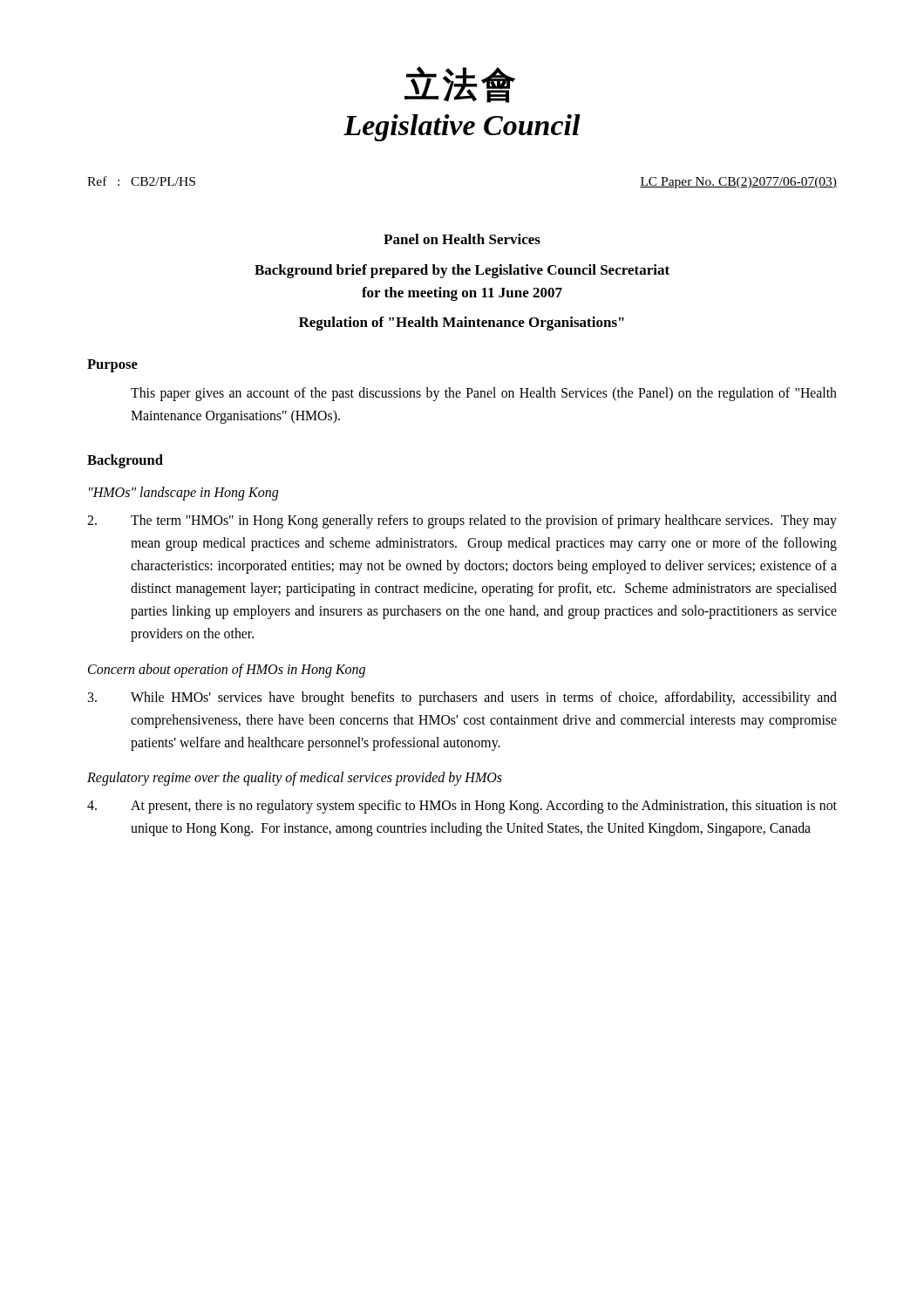The width and height of the screenshot is (924, 1308).
Task: Where is the passage that starts "This paper gives an"?
Action: click(484, 404)
